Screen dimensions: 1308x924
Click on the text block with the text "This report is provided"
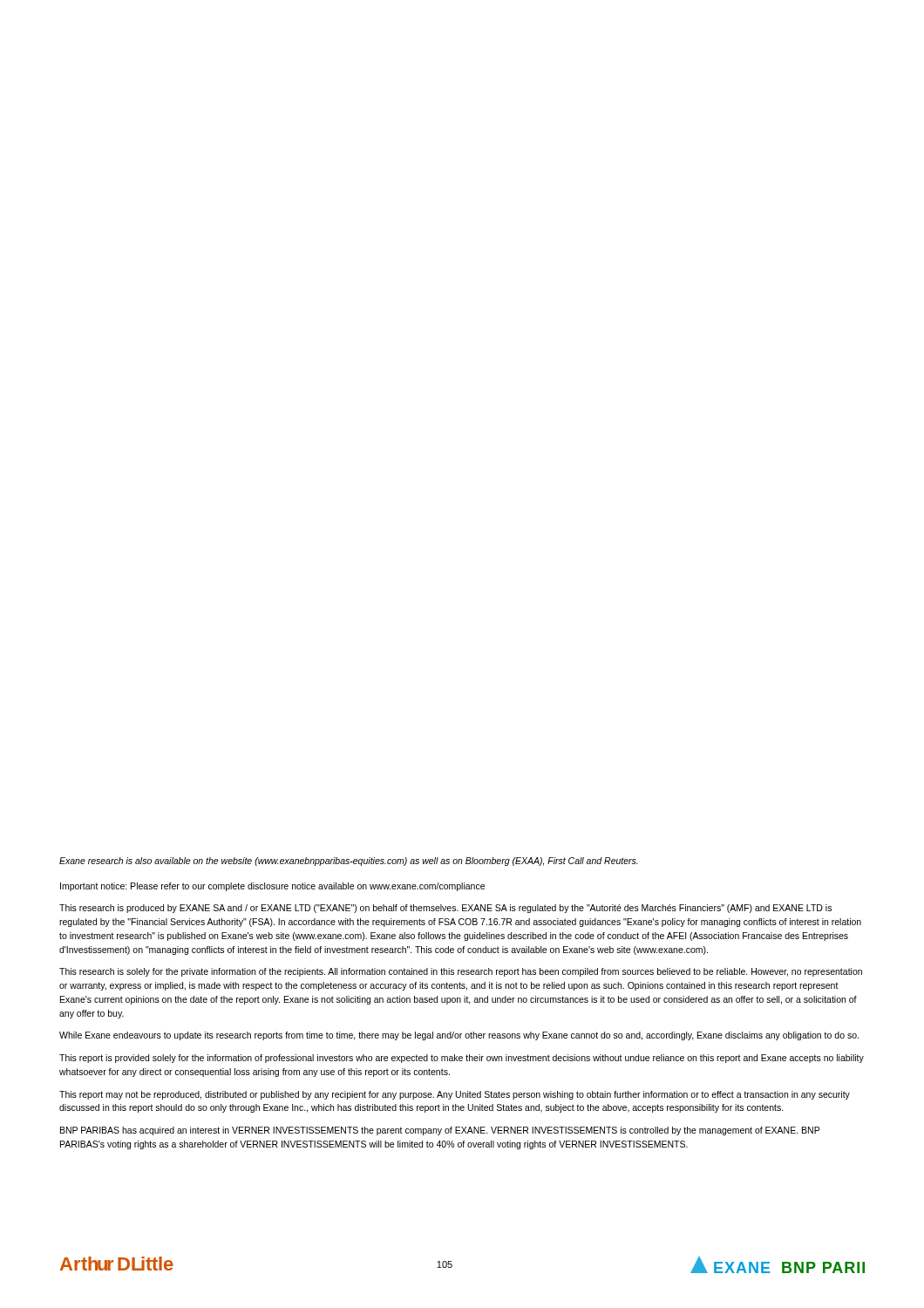[461, 1065]
